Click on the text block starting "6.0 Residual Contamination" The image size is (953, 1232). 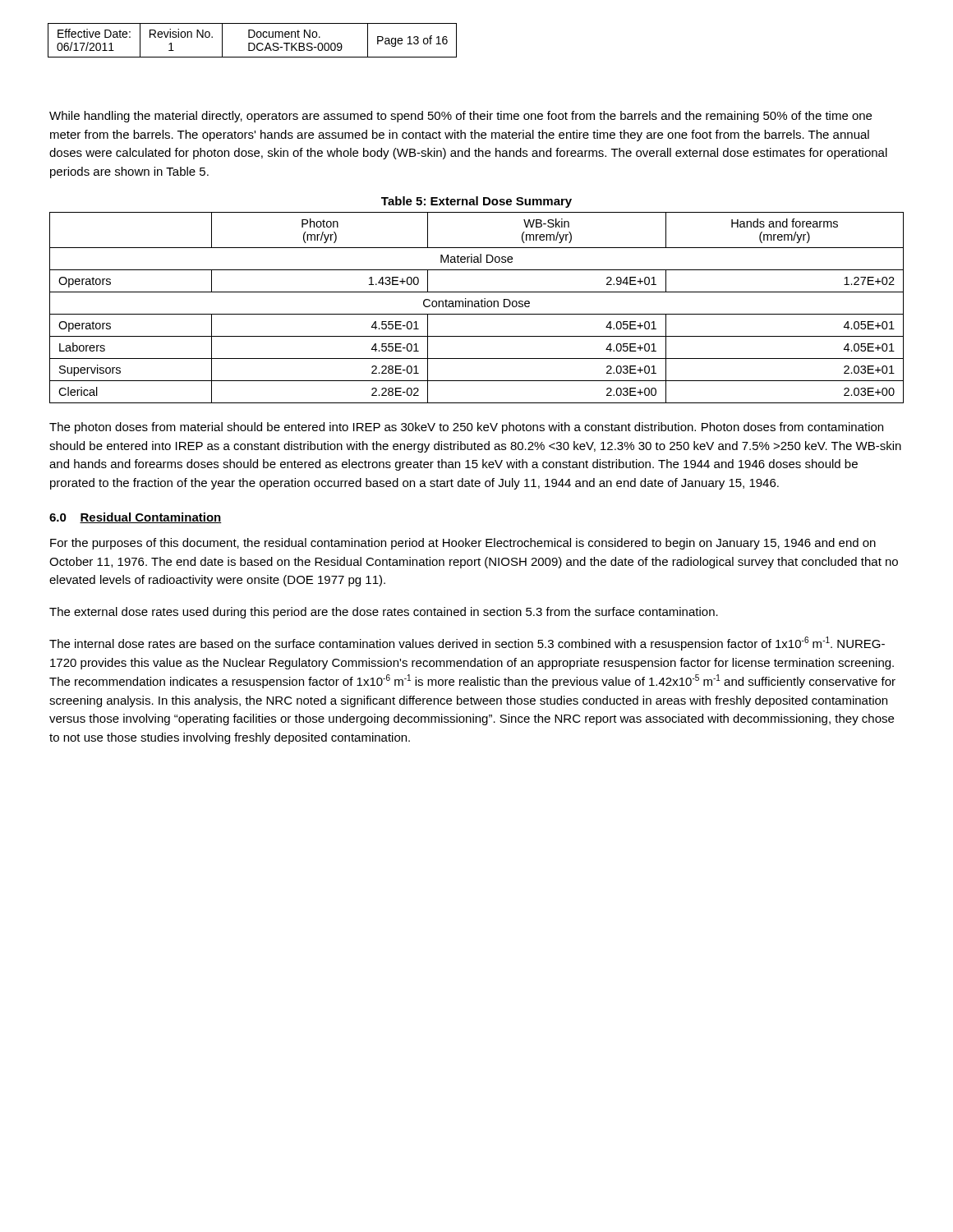click(135, 517)
